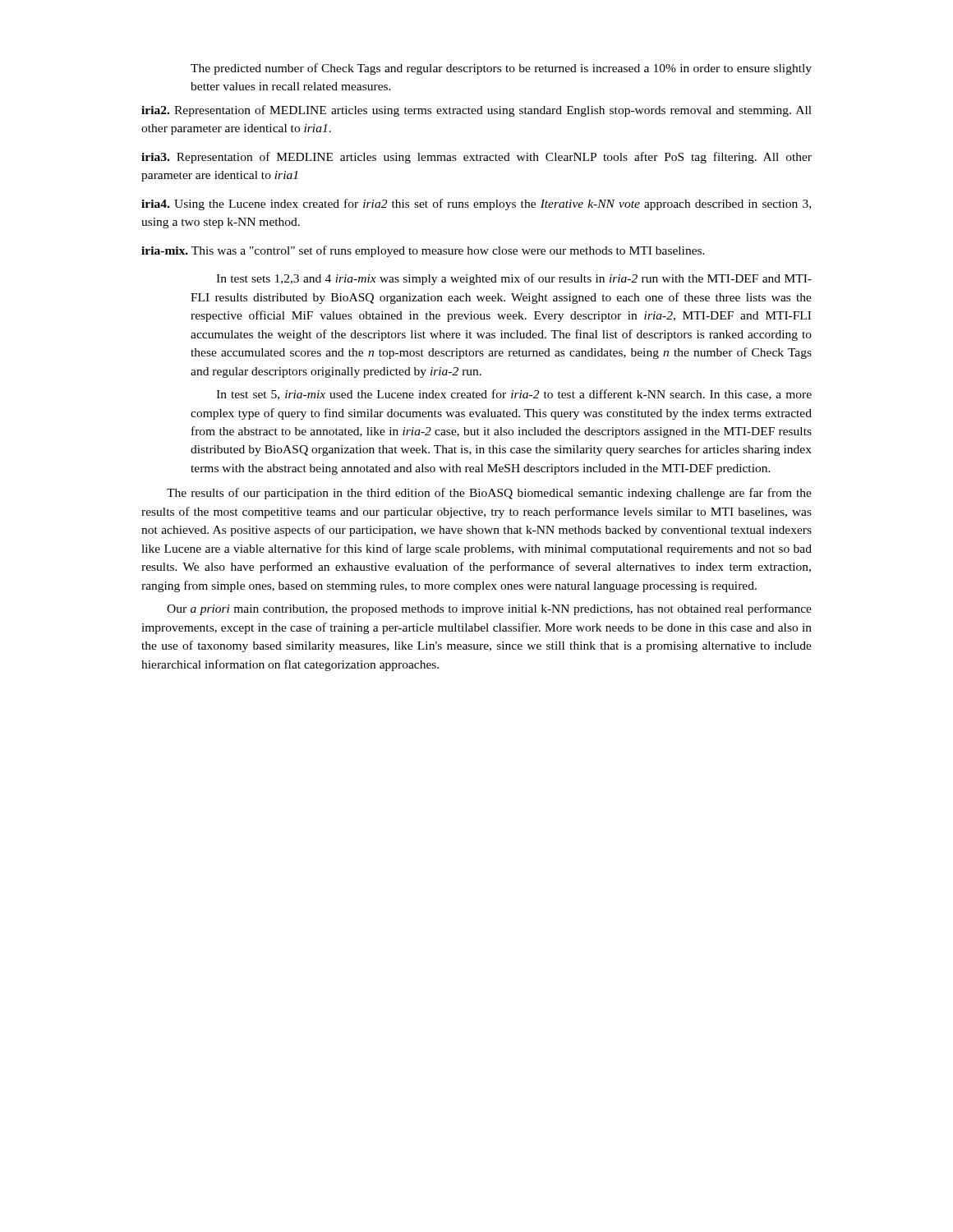Find the text block with the text "The predicted number of Check Tags"

click(501, 78)
